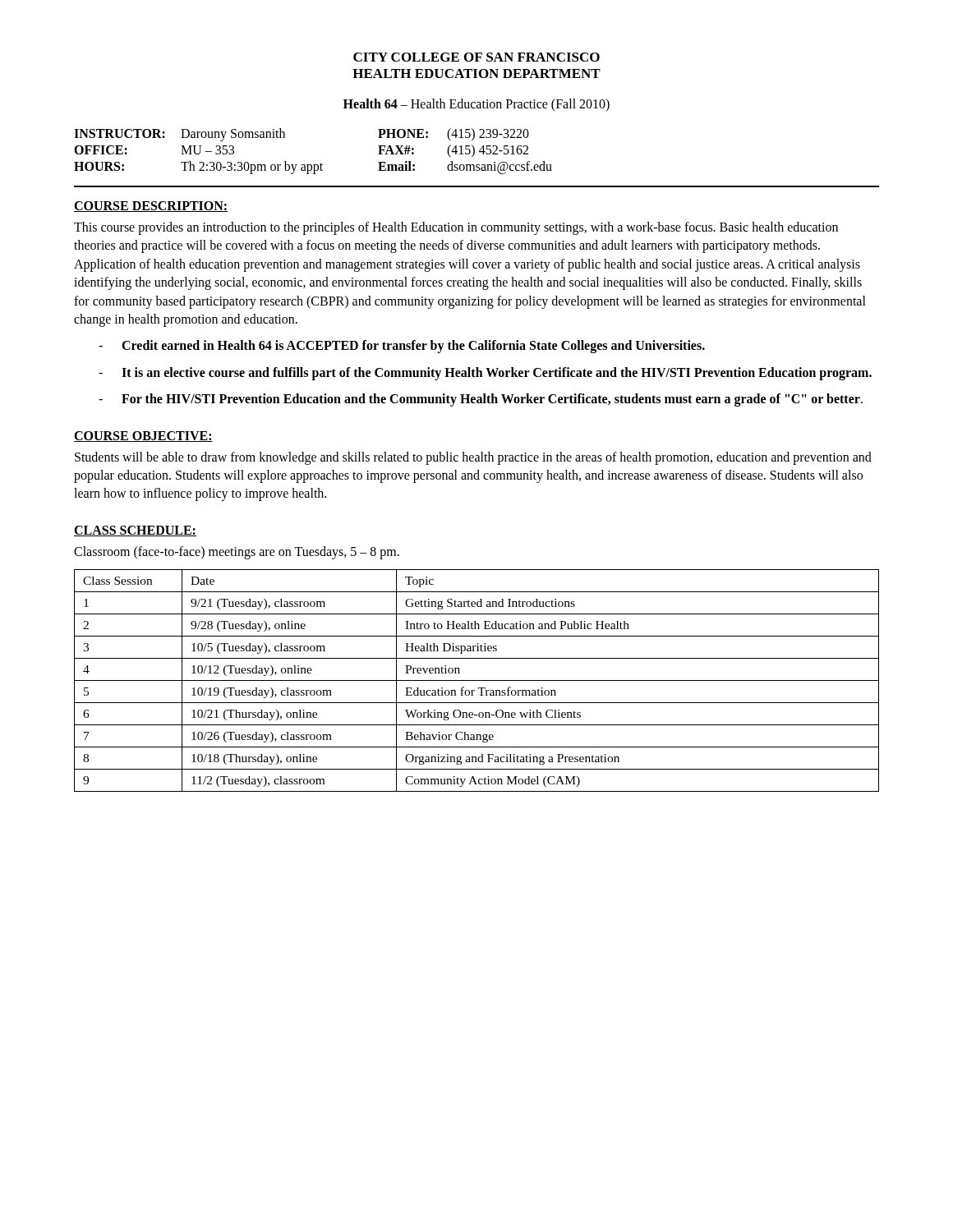Point to the passage starting "This course provides"

coord(470,273)
